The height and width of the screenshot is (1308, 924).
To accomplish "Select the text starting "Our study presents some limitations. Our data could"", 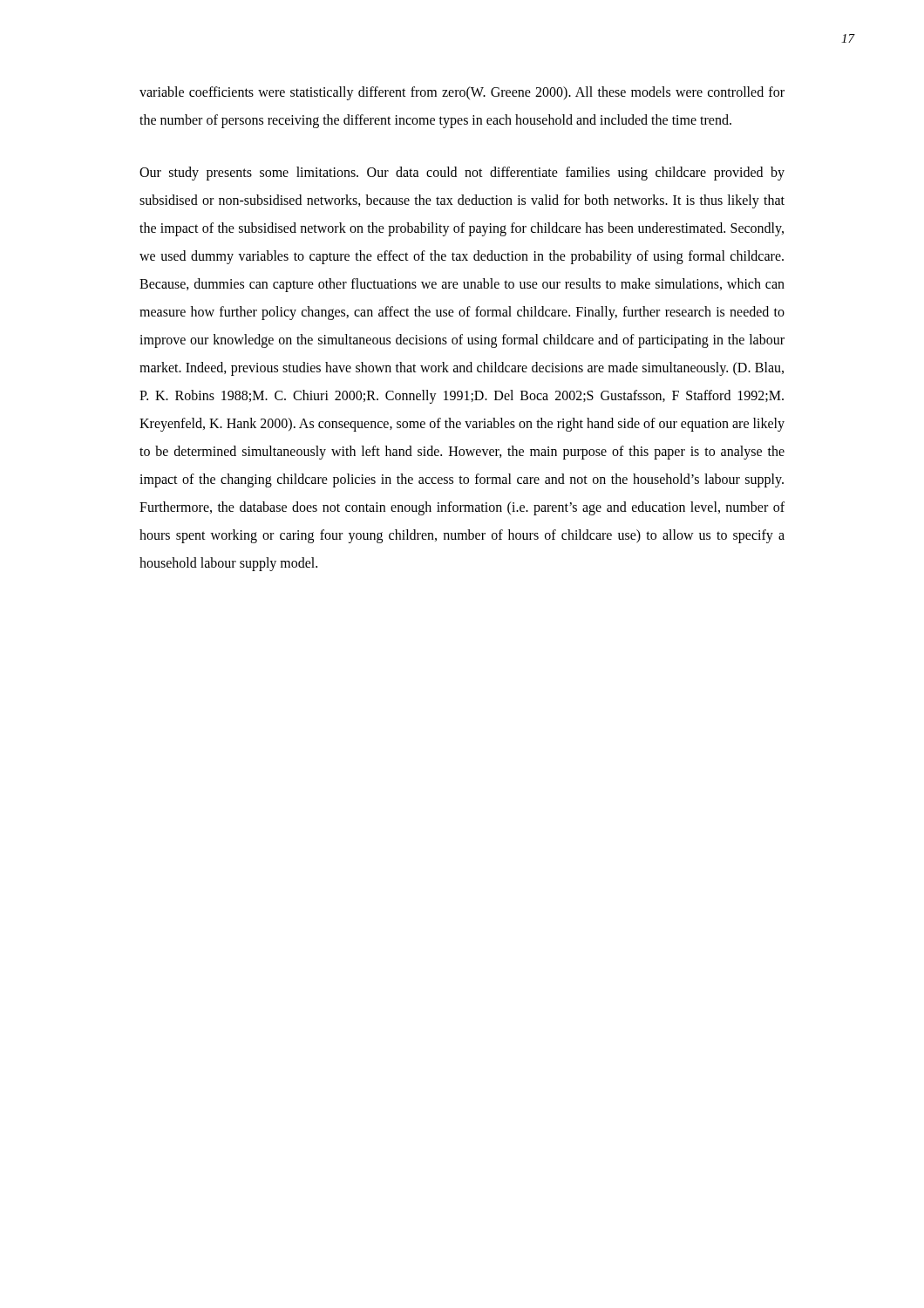I will point(462,368).
